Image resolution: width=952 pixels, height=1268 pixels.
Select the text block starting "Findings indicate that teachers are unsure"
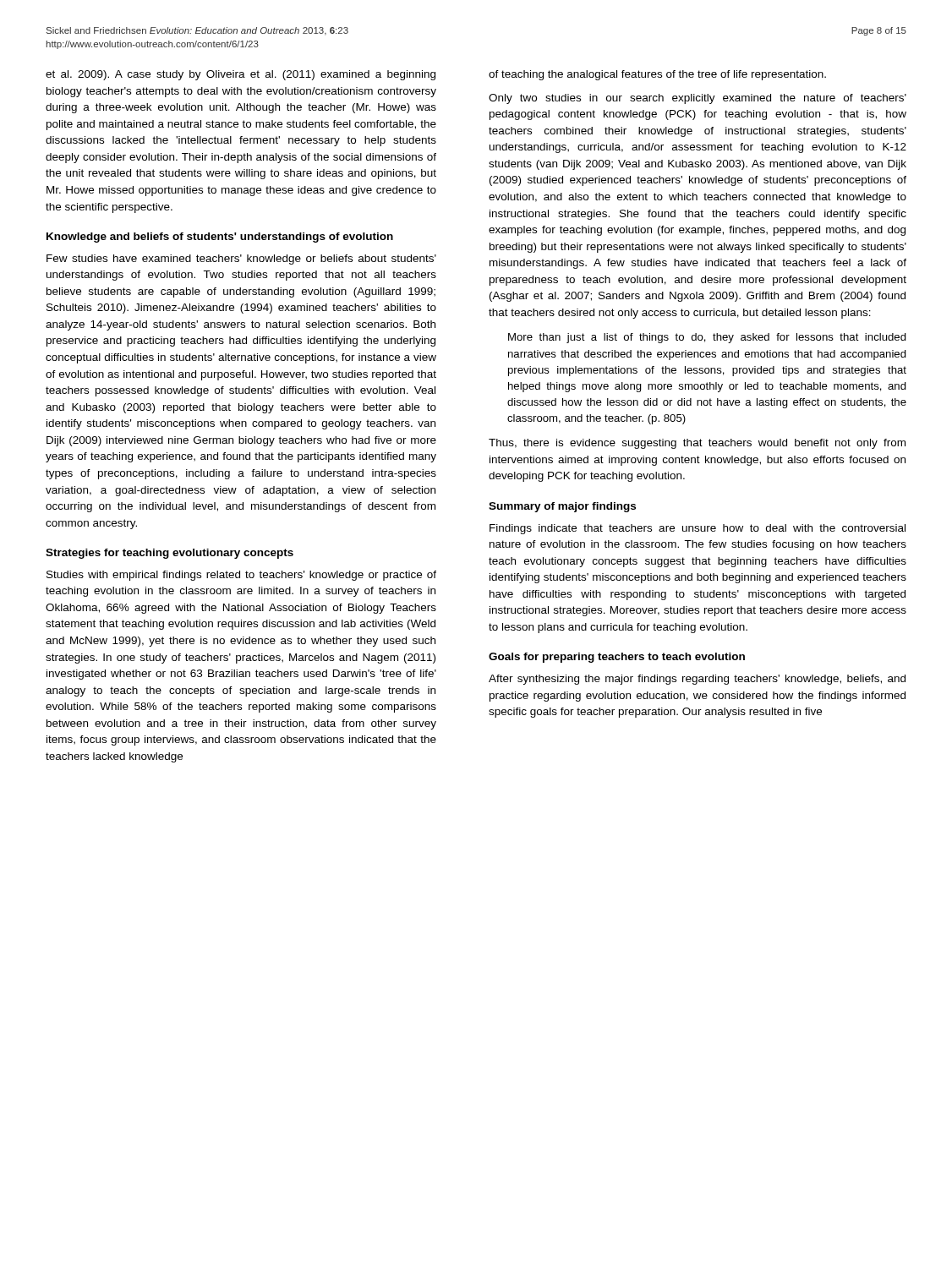[697, 577]
